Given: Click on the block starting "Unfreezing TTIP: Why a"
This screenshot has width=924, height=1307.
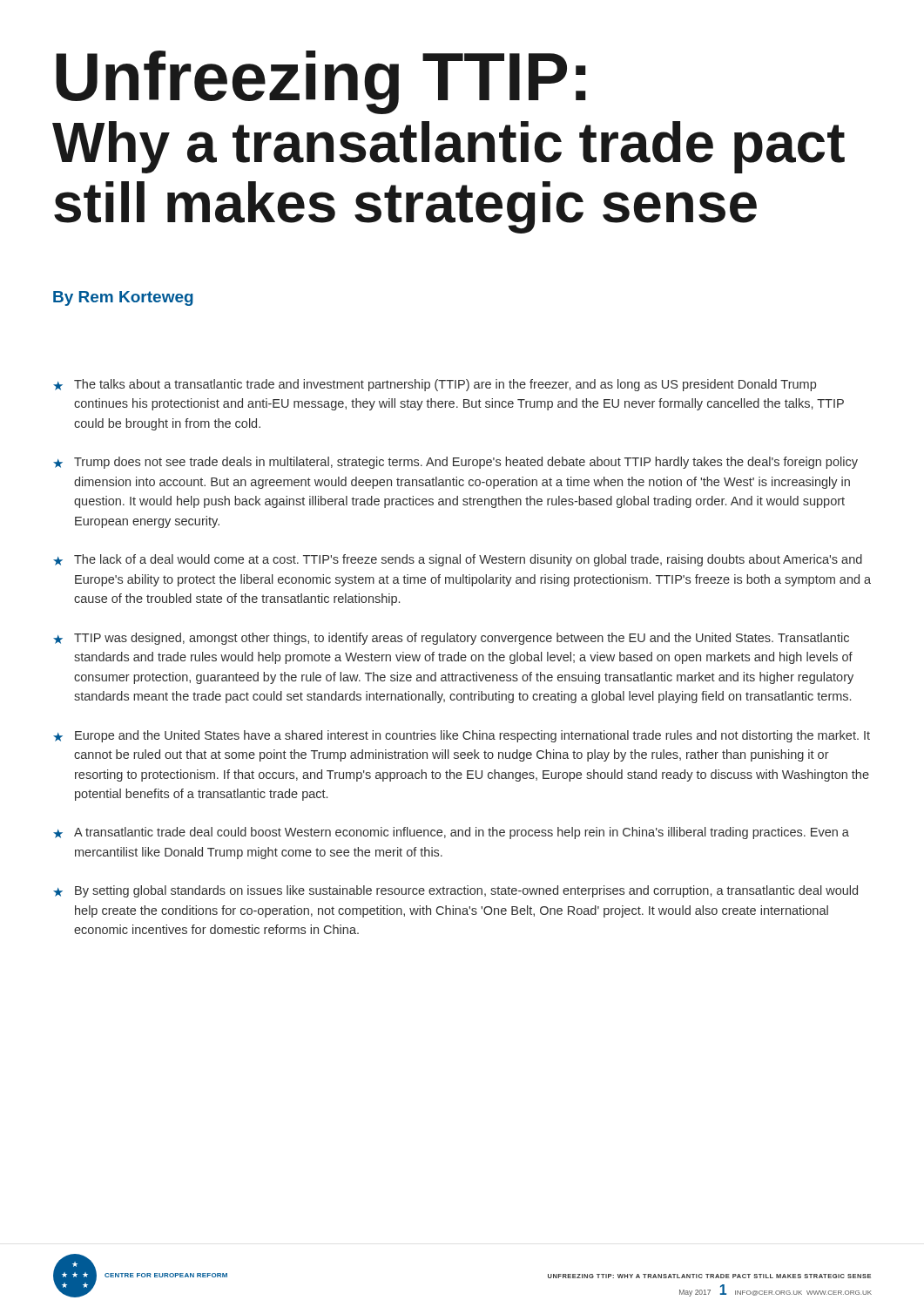Looking at the screenshot, I should coord(462,138).
